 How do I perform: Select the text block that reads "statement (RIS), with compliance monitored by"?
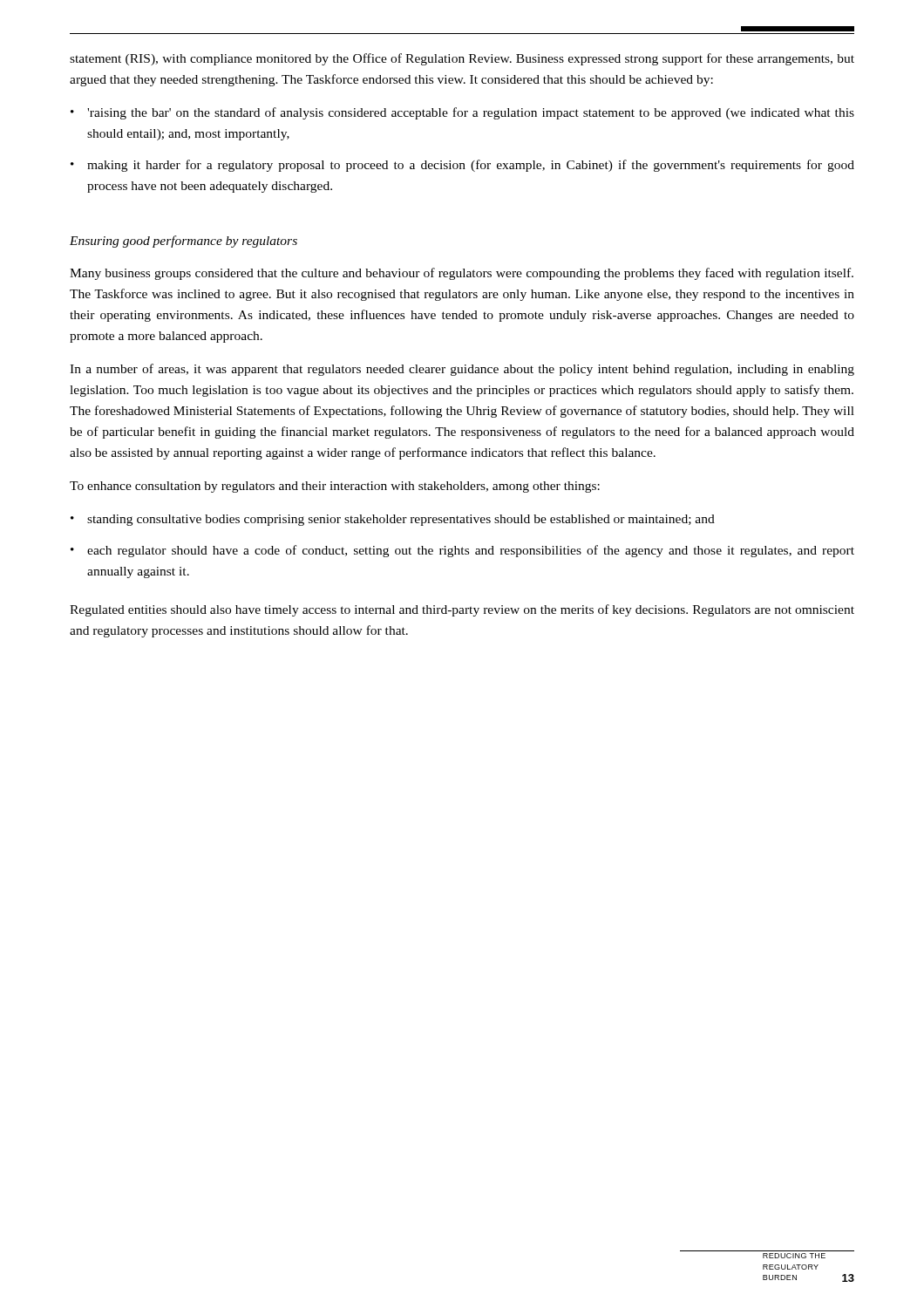(462, 68)
